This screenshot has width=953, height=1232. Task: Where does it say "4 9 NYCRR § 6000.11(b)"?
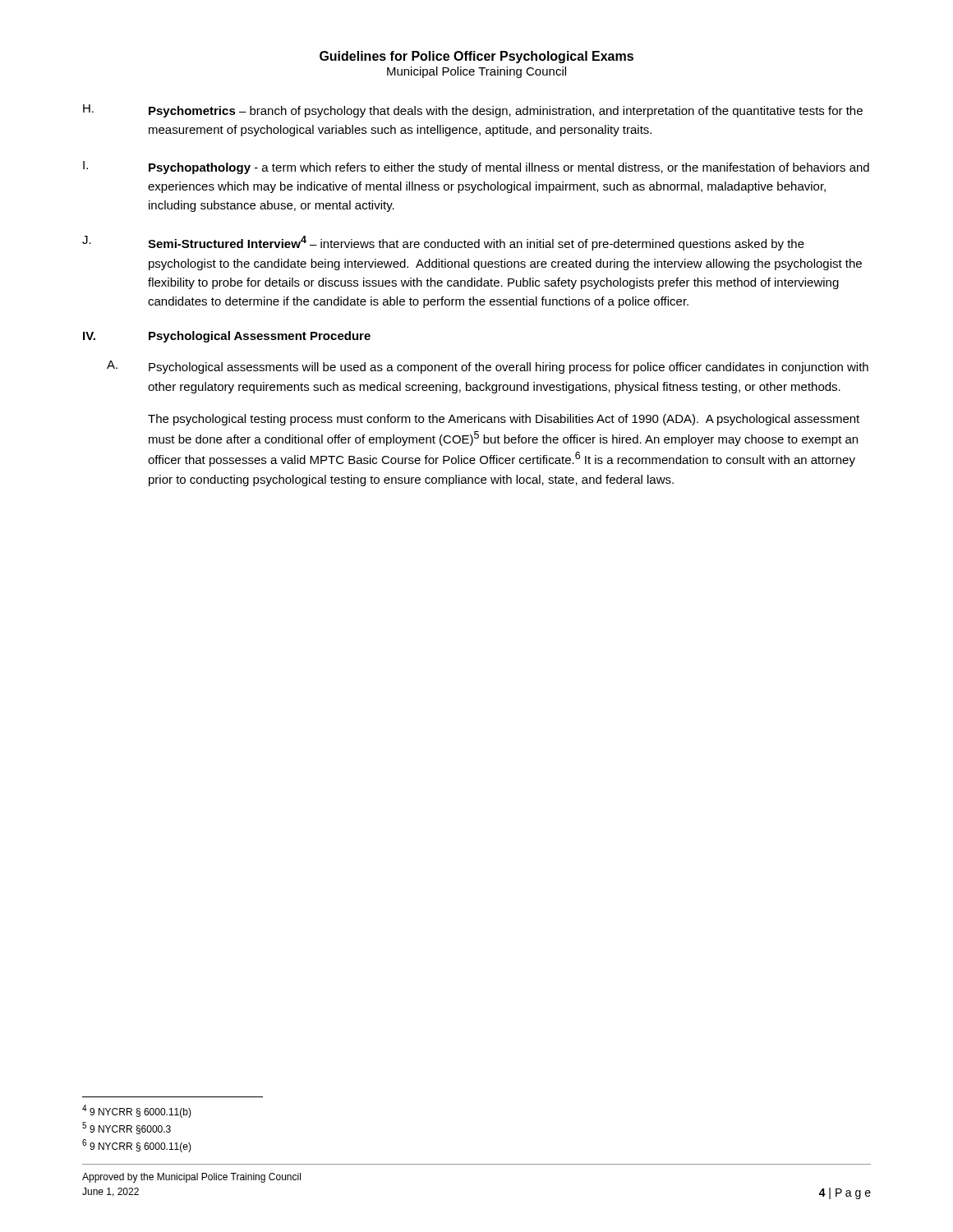click(137, 1111)
